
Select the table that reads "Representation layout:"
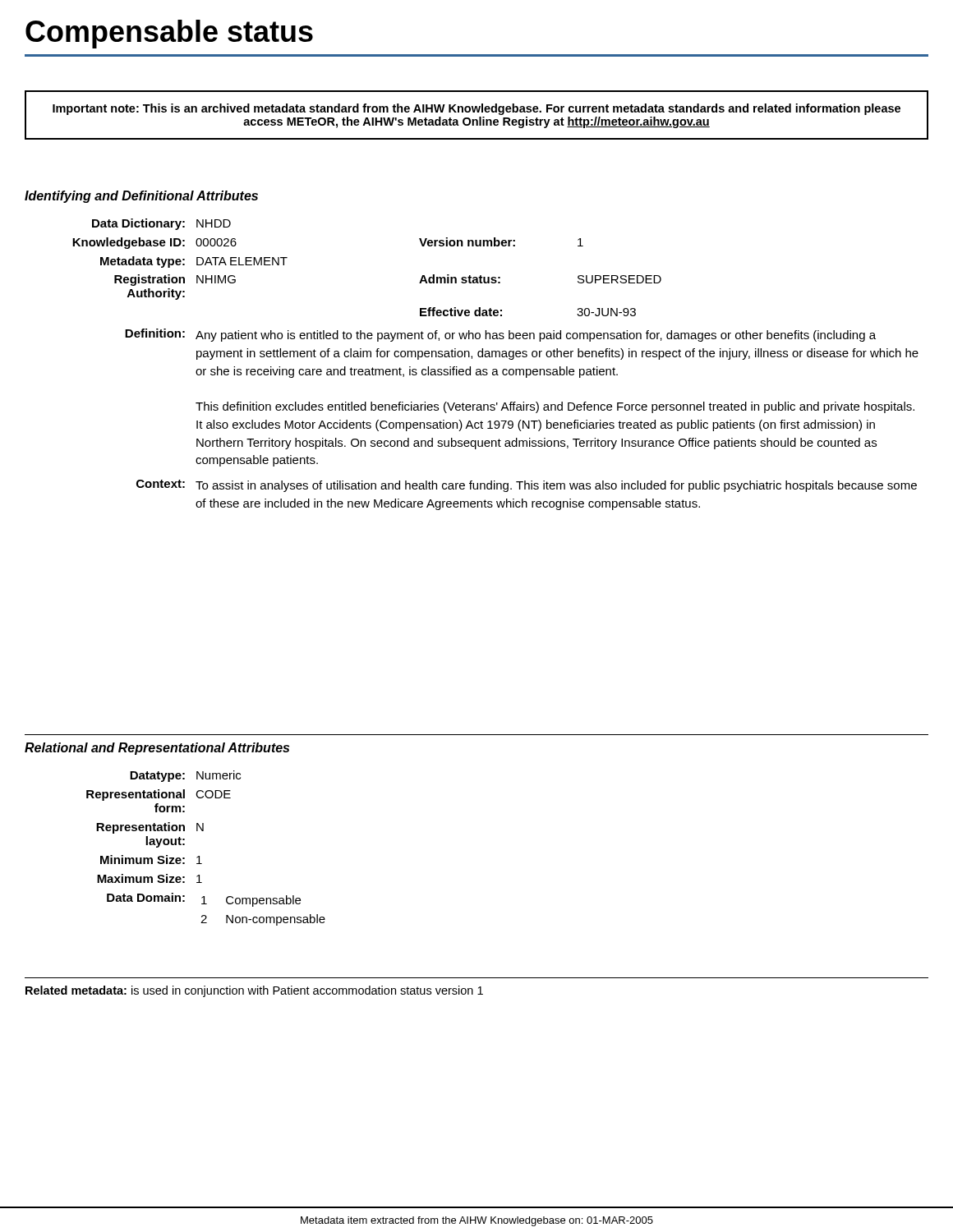(476, 848)
